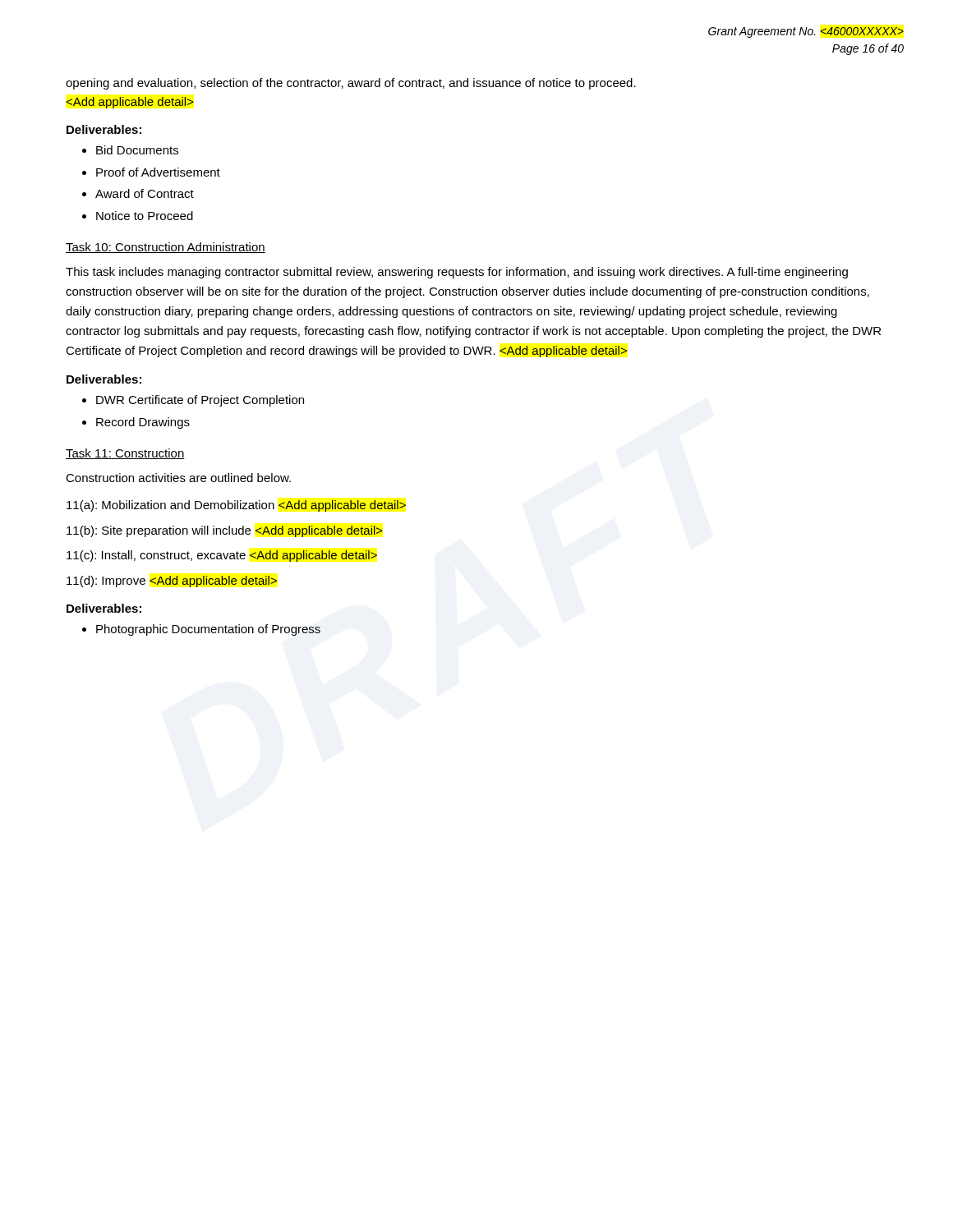This screenshot has height=1232, width=953.
Task: Locate the text "11(c): Install, construct, excavate"
Action: click(222, 555)
